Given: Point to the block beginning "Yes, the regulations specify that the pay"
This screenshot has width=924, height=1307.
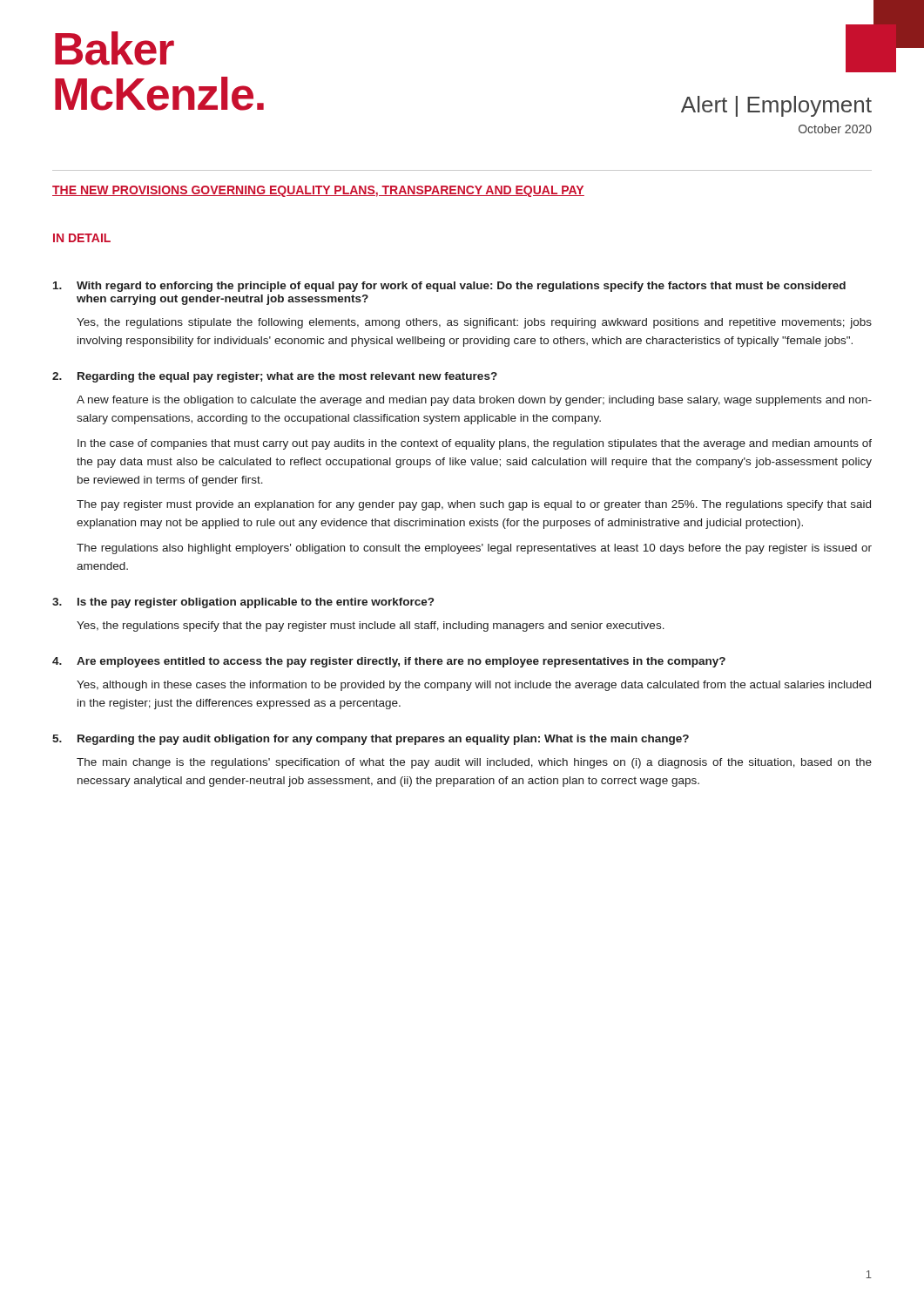Looking at the screenshot, I should [371, 625].
